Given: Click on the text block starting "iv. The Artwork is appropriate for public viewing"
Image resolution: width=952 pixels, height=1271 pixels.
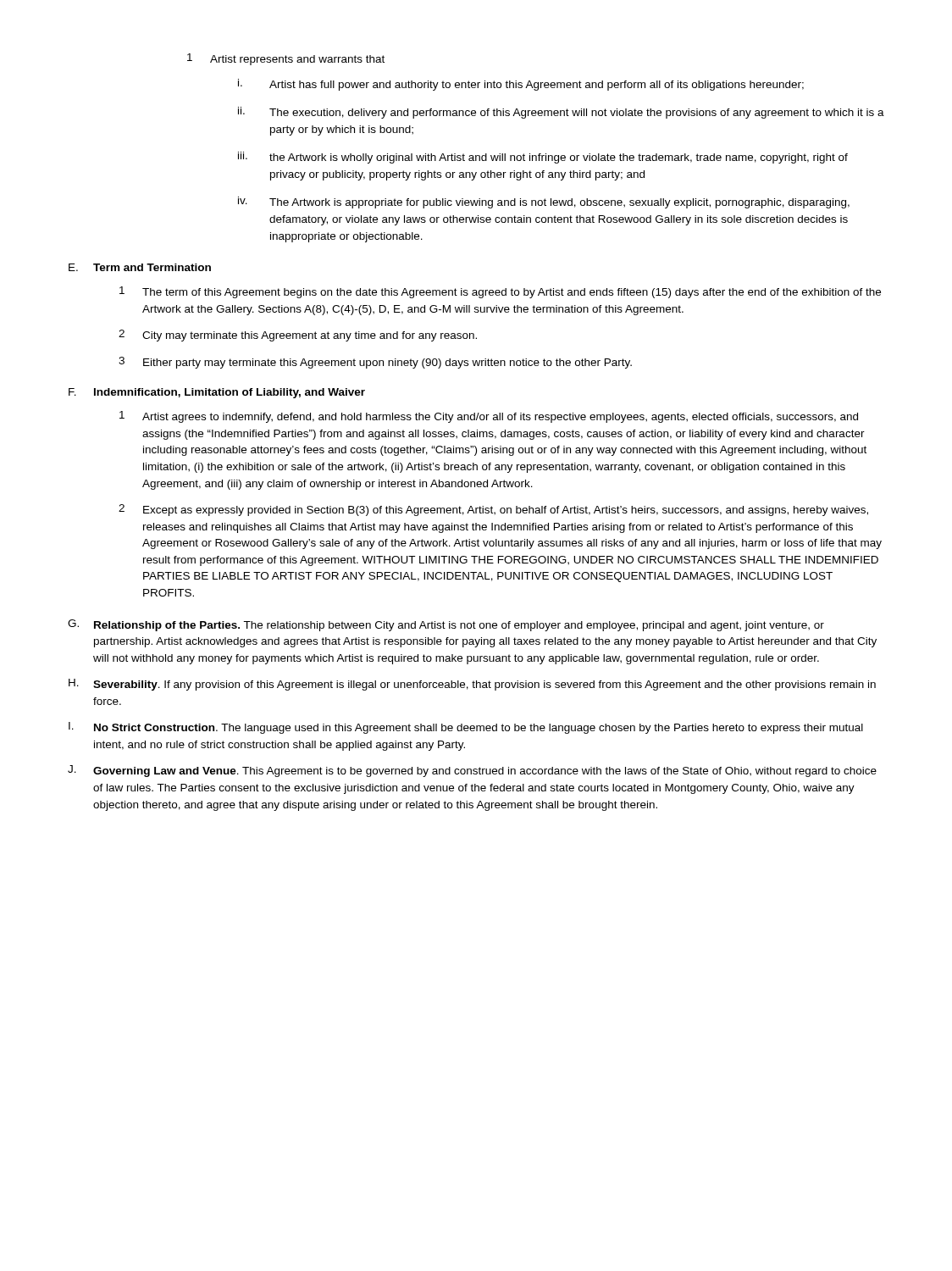Looking at the screenshot, I should click(561, 219).
